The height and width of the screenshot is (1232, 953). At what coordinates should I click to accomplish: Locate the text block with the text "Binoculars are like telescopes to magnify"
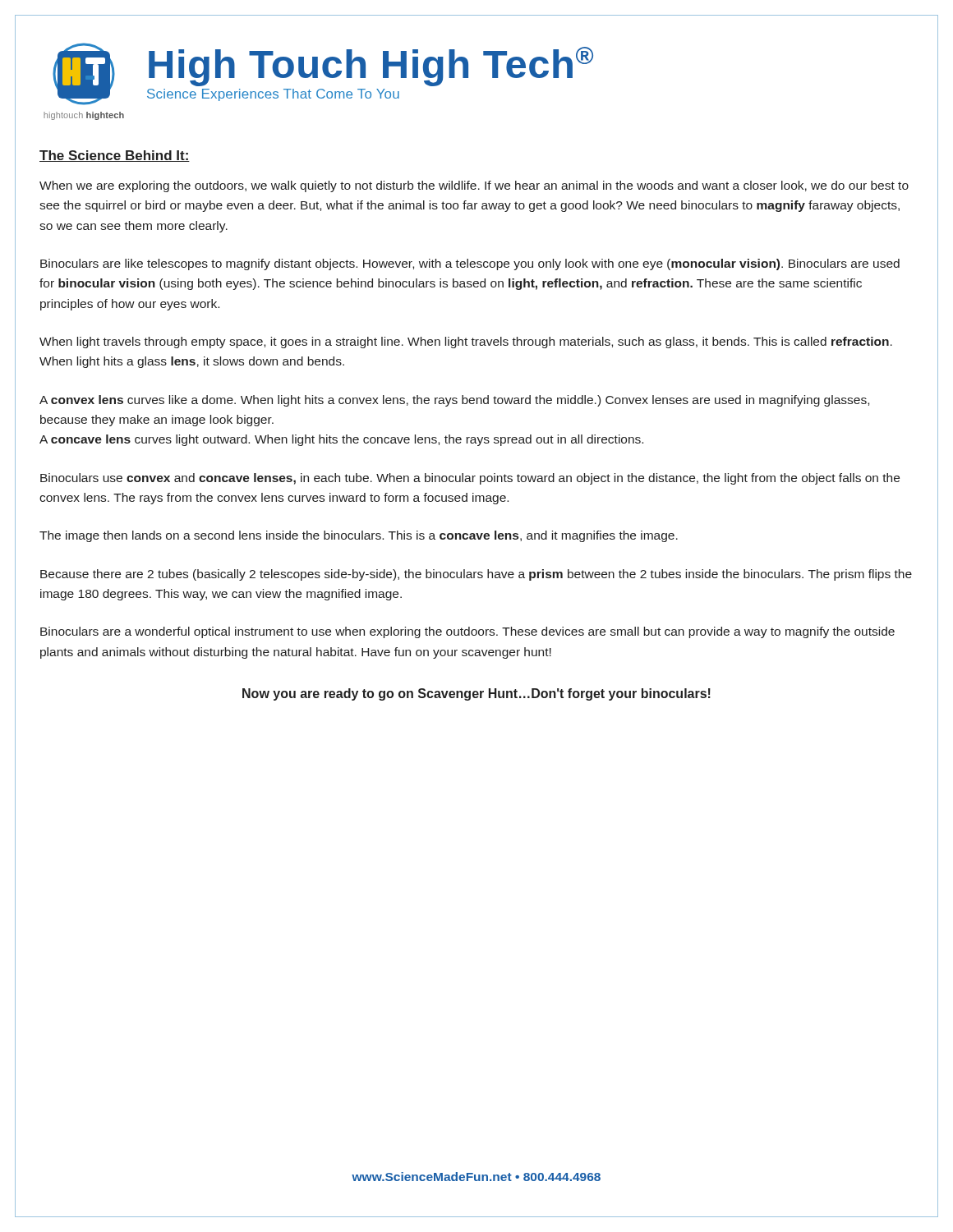[x=470, y=283]
